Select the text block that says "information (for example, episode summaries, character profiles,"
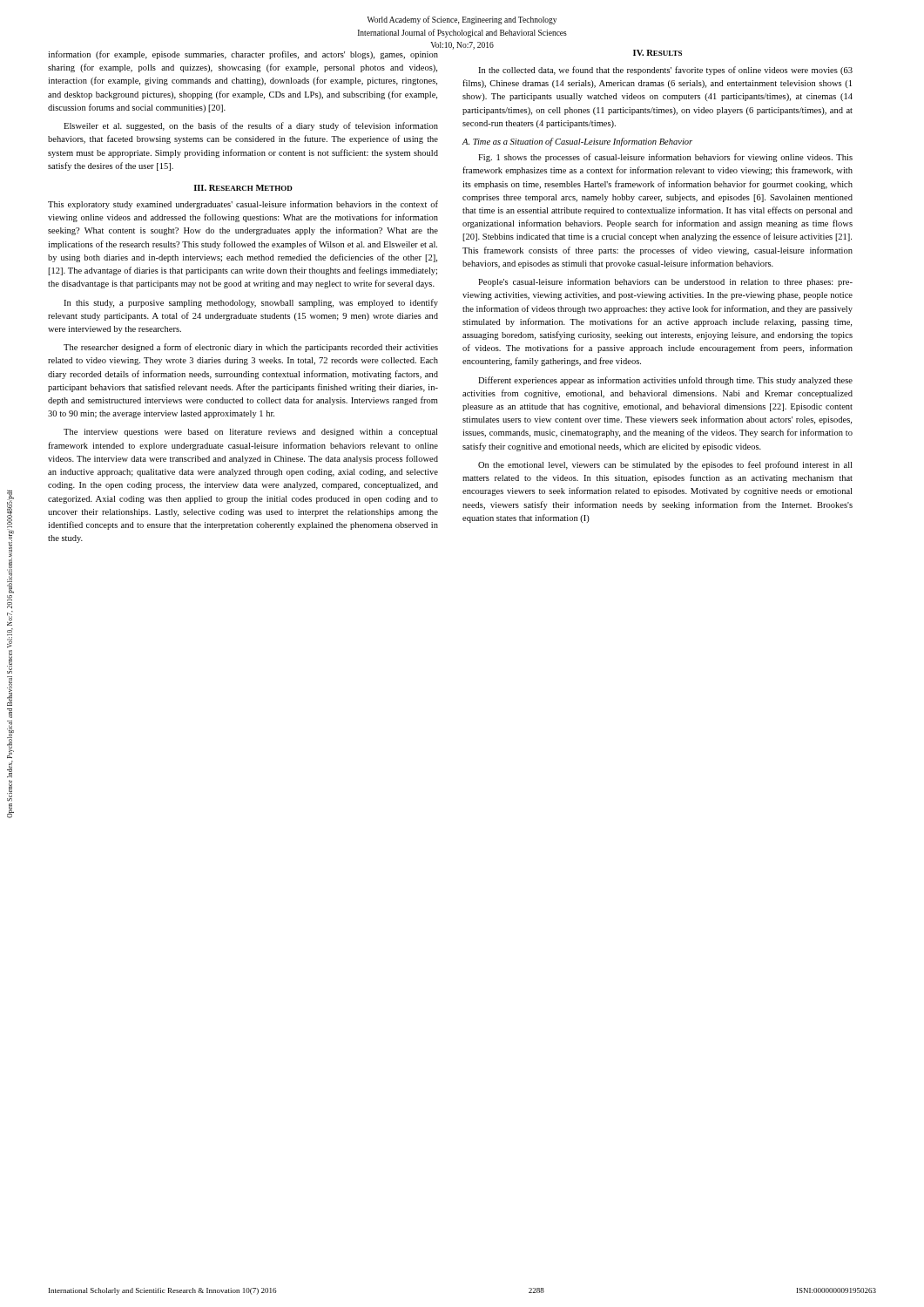Image resolution: width=924 pixels, height=1307 pixels. pyautogui.click(x=243, y=81)
